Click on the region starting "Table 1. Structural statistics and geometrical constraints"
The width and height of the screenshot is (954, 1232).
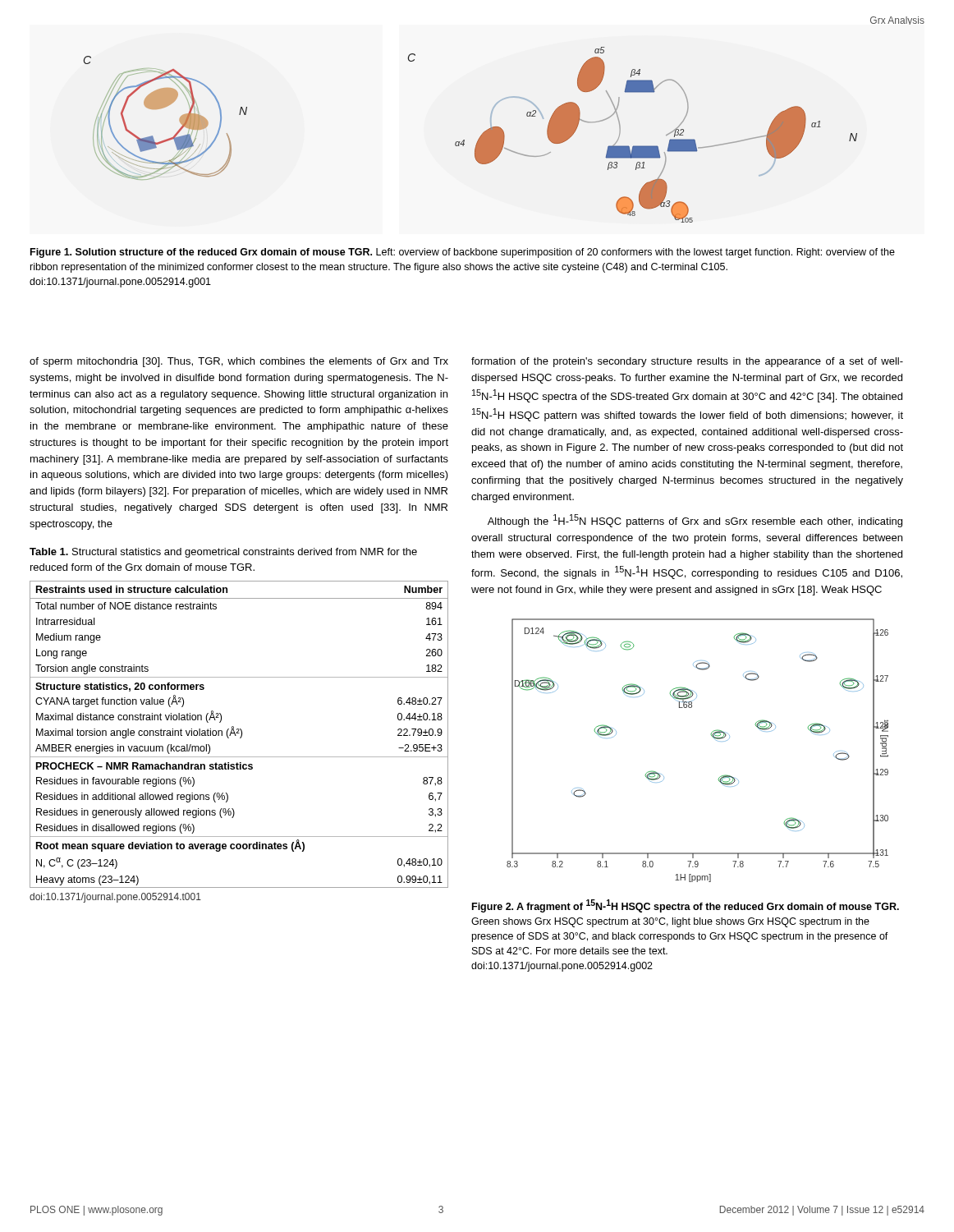click(x=223, y=559)
